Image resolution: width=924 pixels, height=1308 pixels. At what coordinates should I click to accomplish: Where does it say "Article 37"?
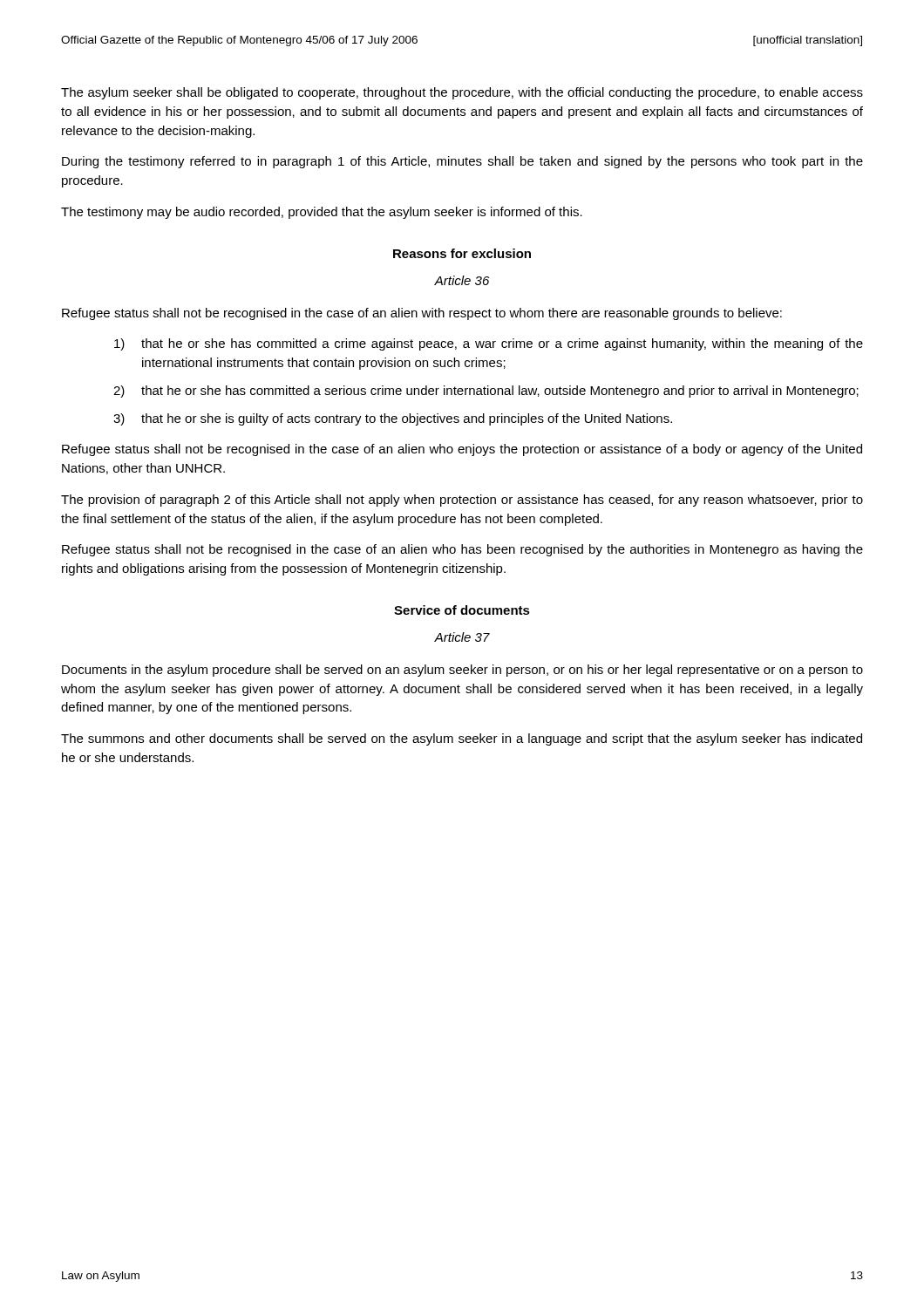point(462,637)
